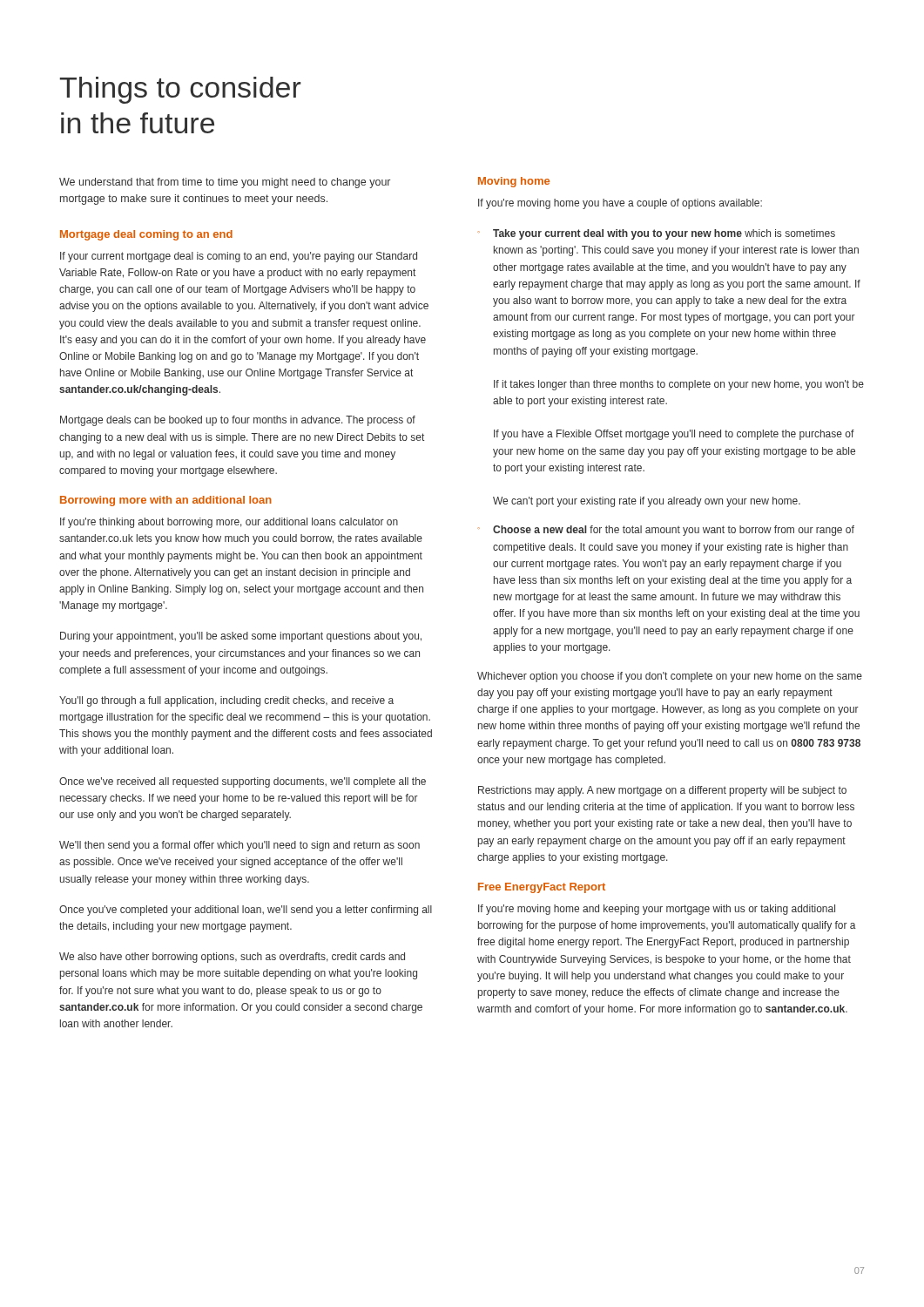Select the element starting "We'll then send you"

pos(240,862)
